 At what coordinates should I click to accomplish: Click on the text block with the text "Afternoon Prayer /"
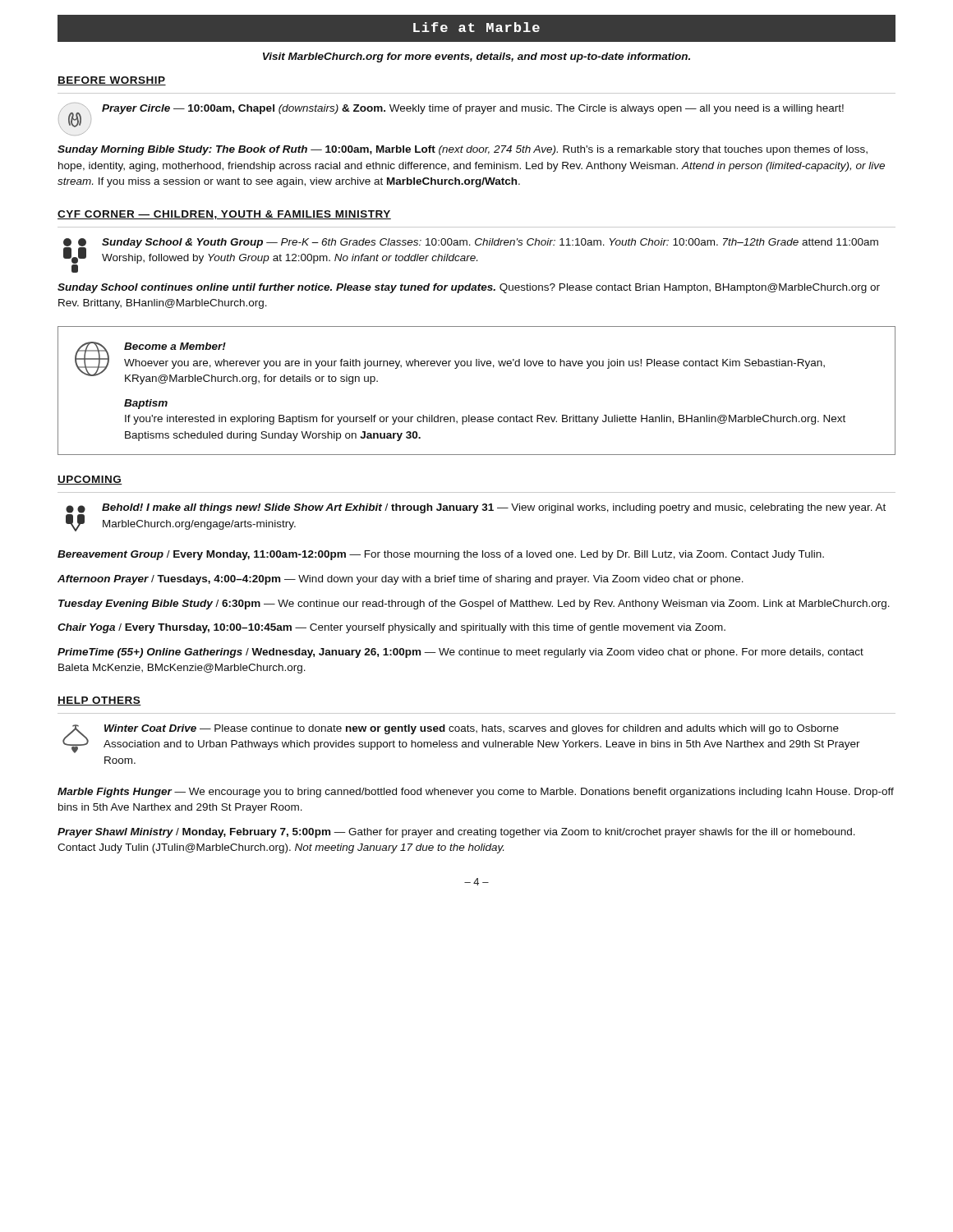(x=401, y=579)
